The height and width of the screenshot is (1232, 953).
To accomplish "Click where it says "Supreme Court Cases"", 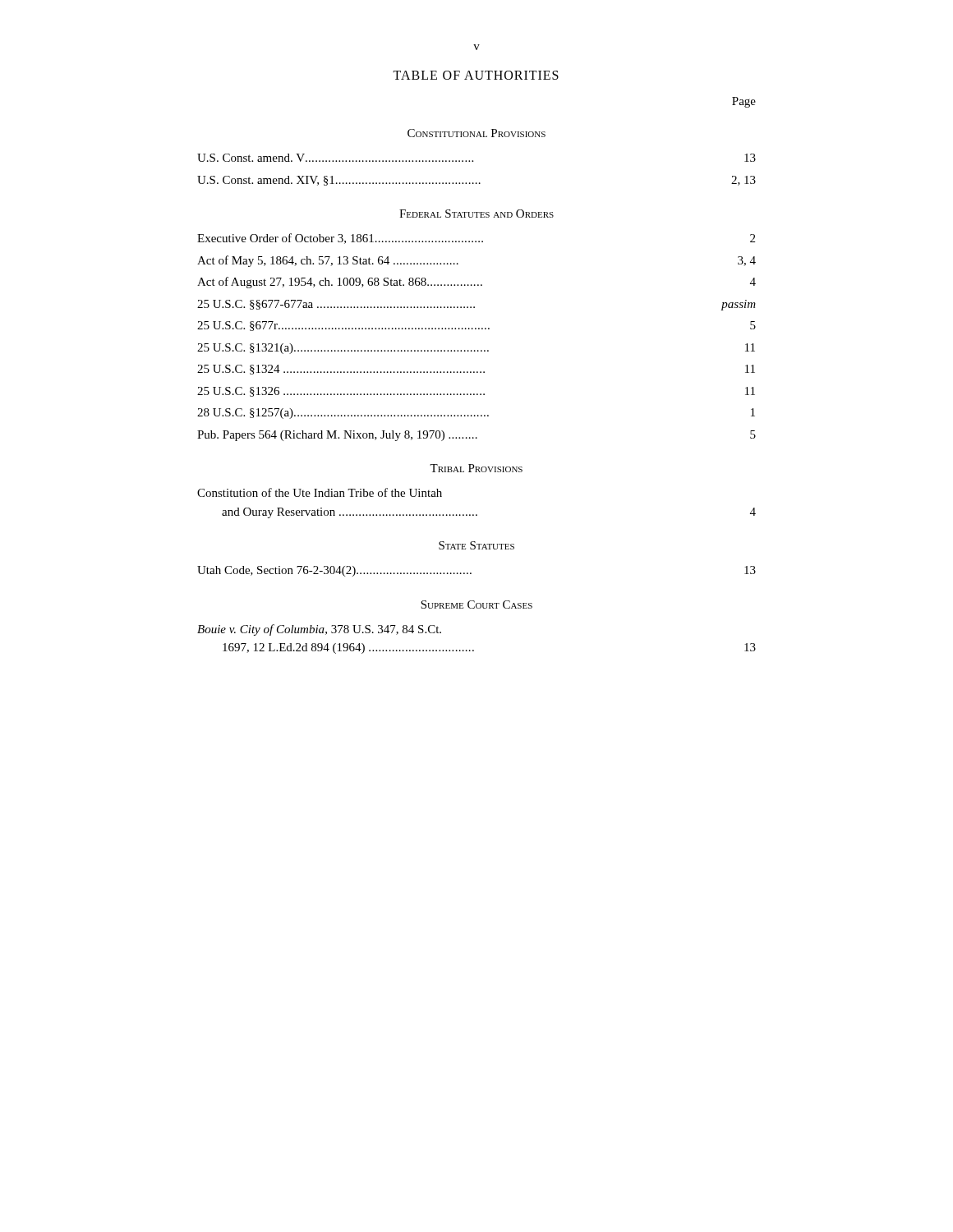I will [x=476, y=604].
